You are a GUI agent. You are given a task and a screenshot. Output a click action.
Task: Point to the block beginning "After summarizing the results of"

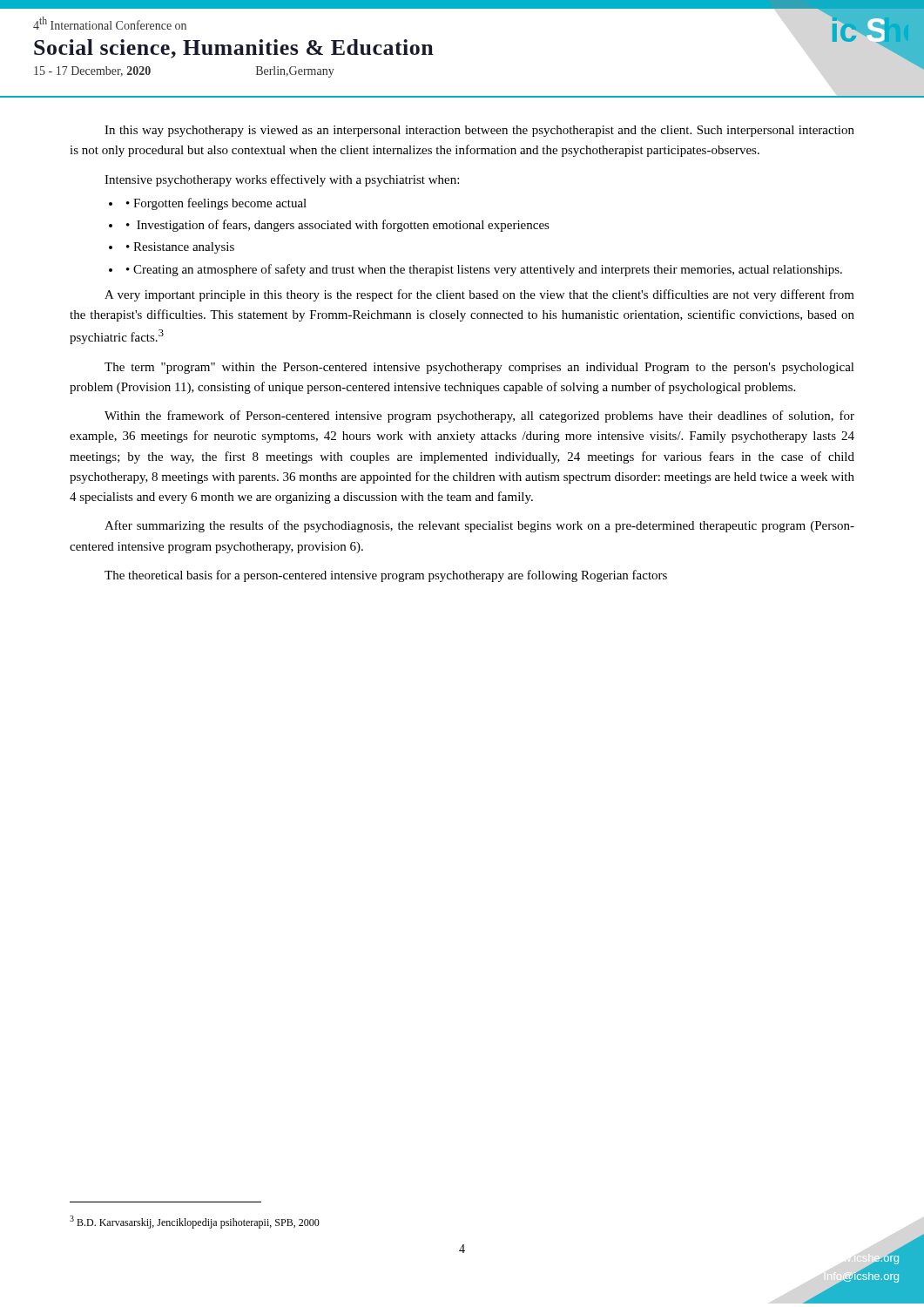[x=462, y=536]
